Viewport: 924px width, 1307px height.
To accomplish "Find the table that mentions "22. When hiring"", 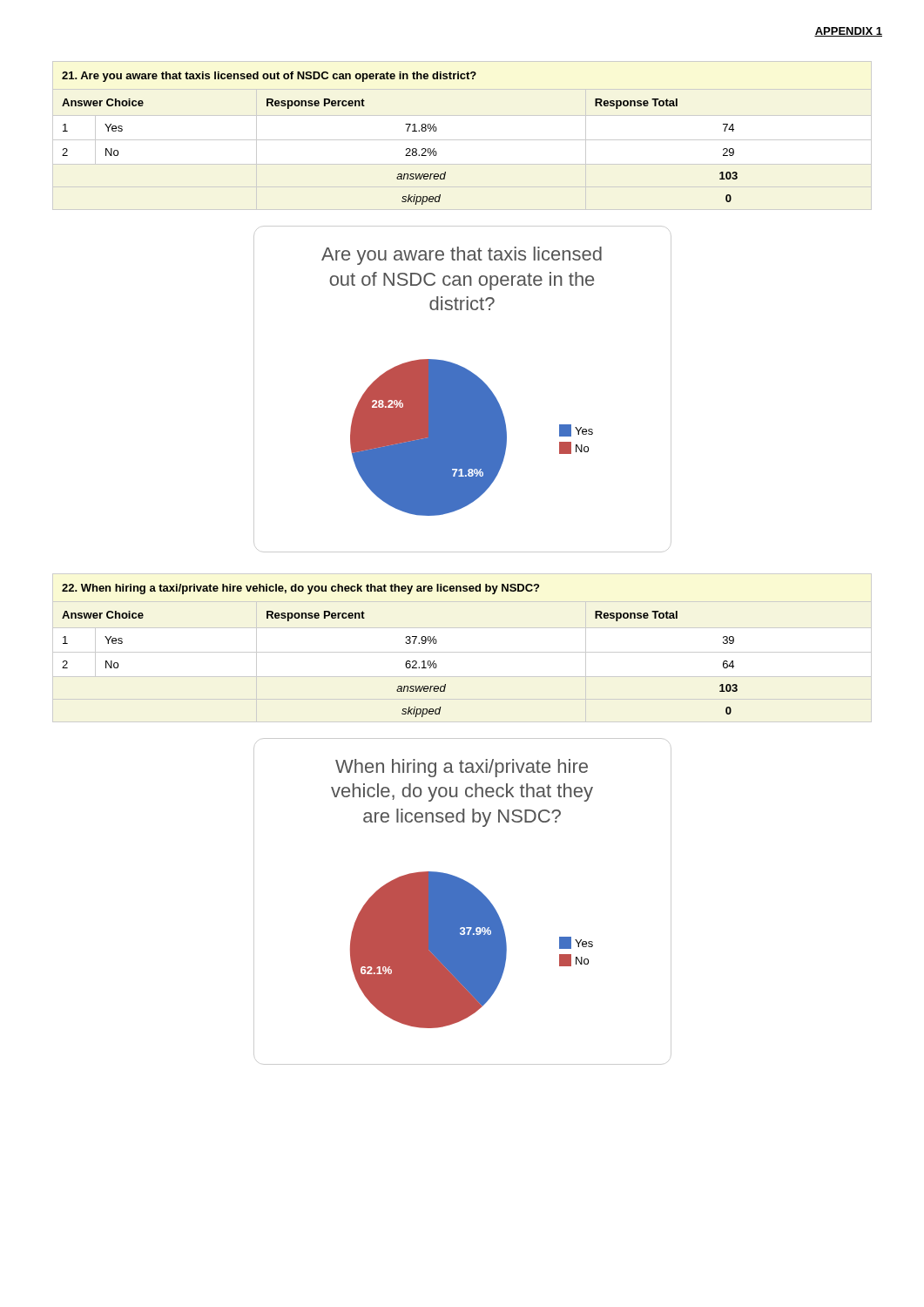I will click(462, 648).
